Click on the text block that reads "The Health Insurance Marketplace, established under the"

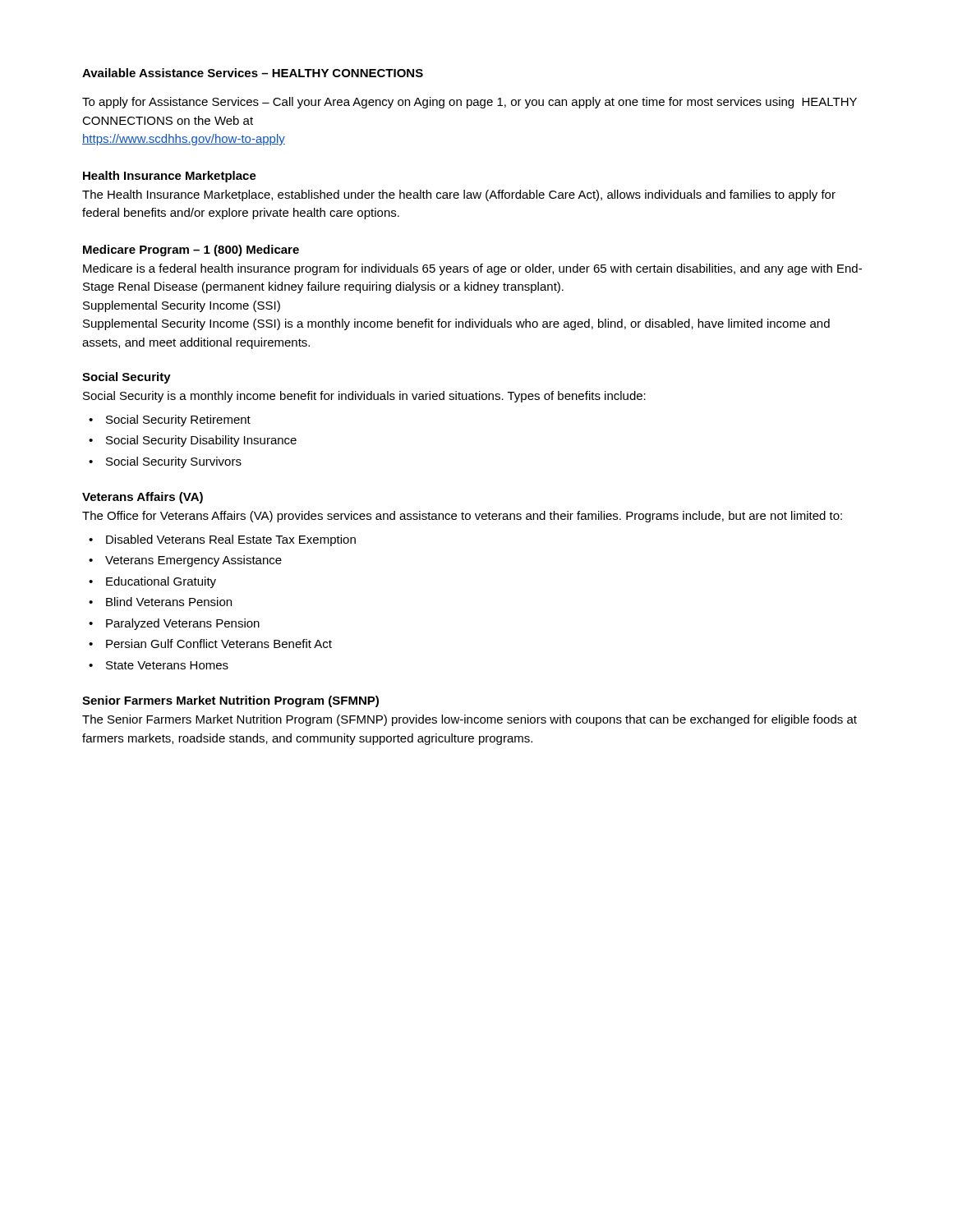459,203
